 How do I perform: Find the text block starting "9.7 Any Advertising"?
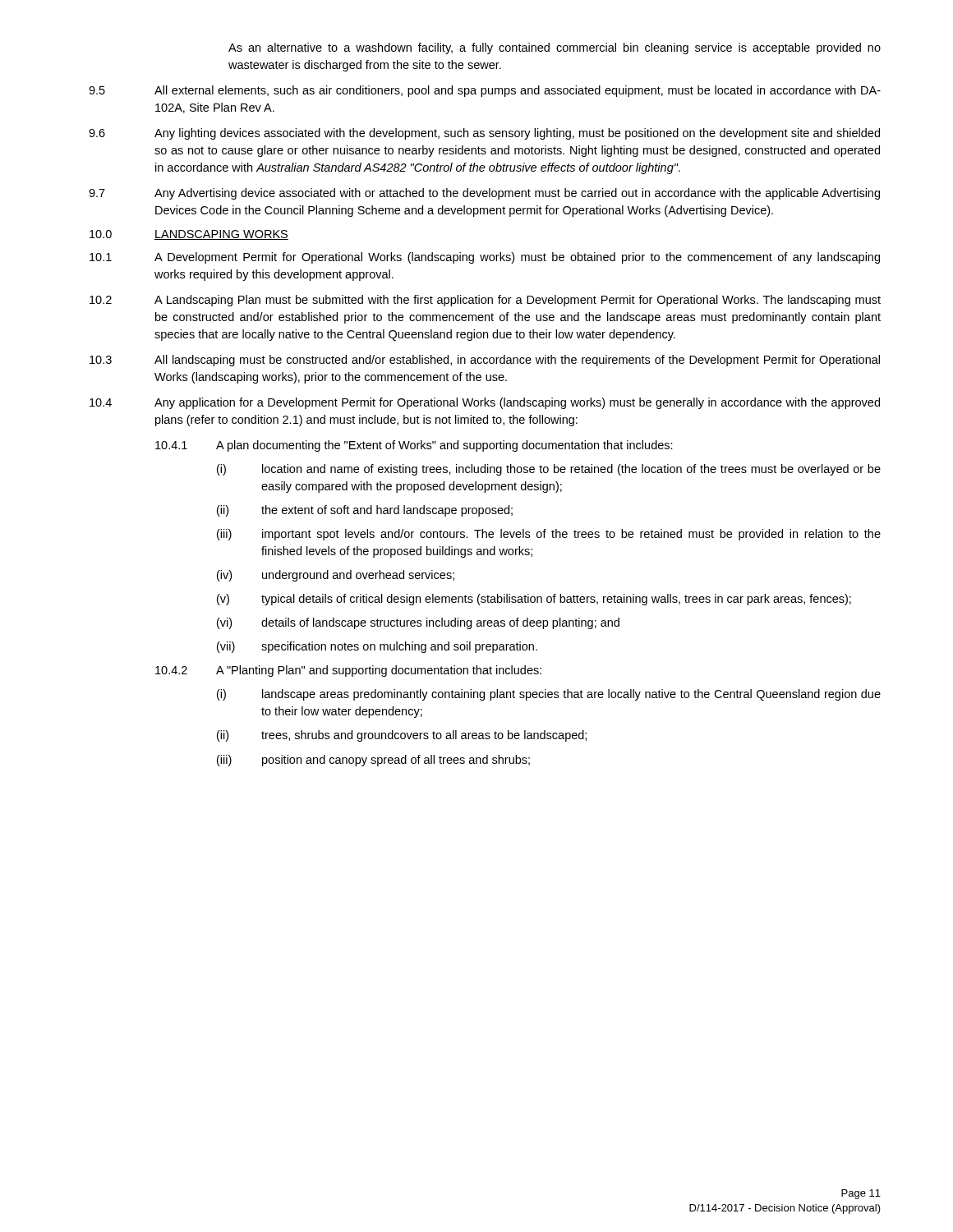485,202
